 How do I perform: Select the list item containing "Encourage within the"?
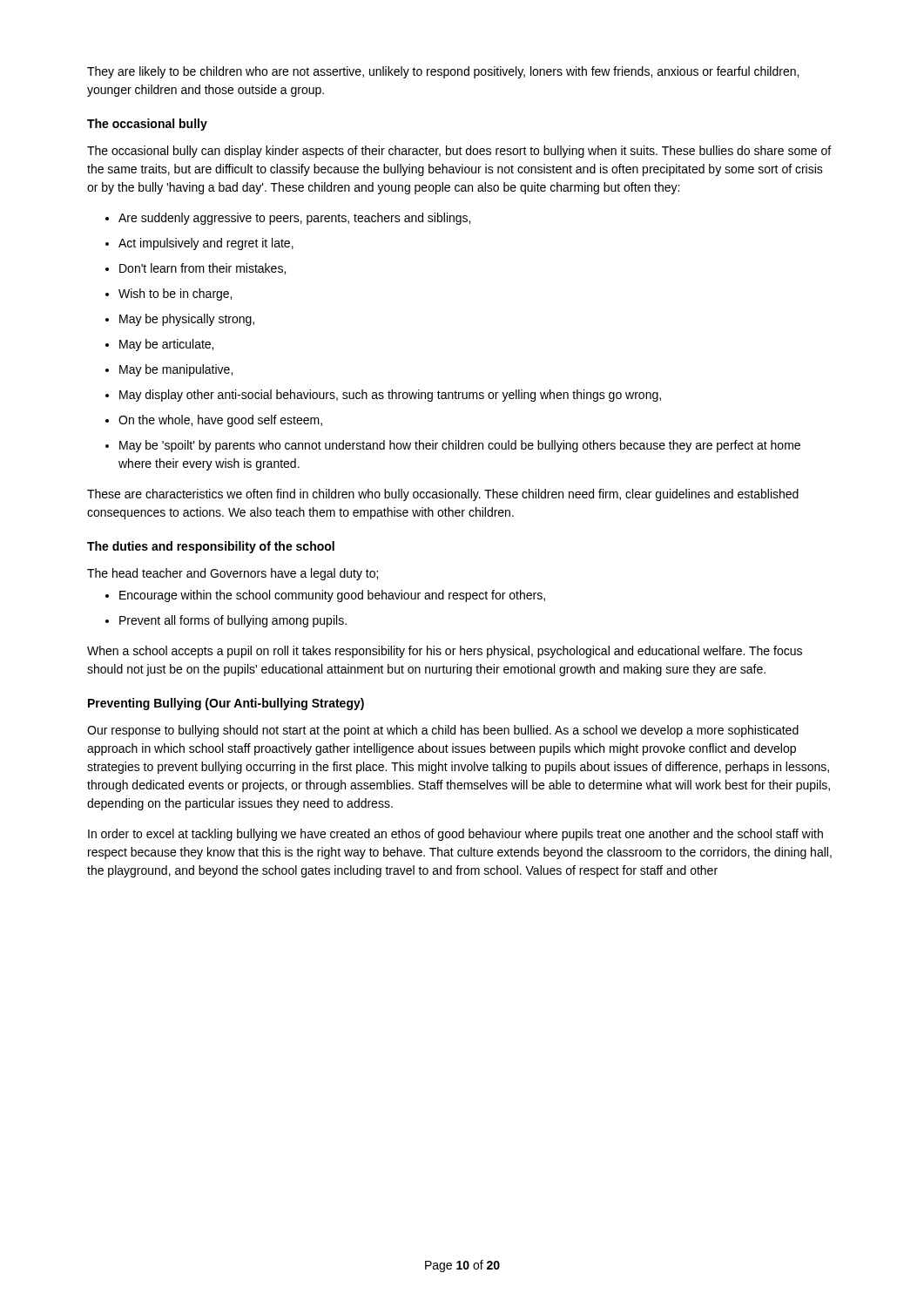coord(332,595)
